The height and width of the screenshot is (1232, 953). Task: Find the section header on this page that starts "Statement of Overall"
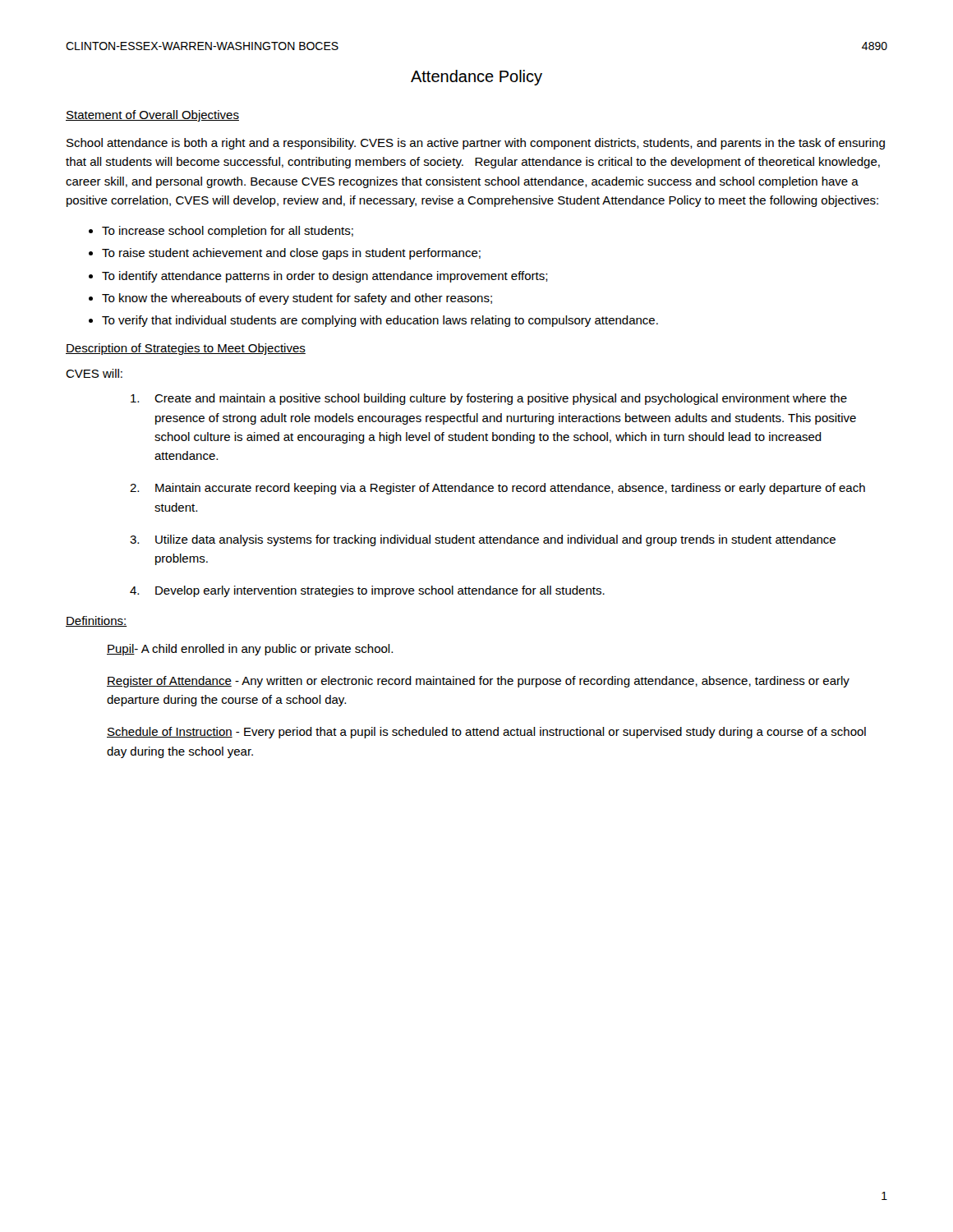152,115
